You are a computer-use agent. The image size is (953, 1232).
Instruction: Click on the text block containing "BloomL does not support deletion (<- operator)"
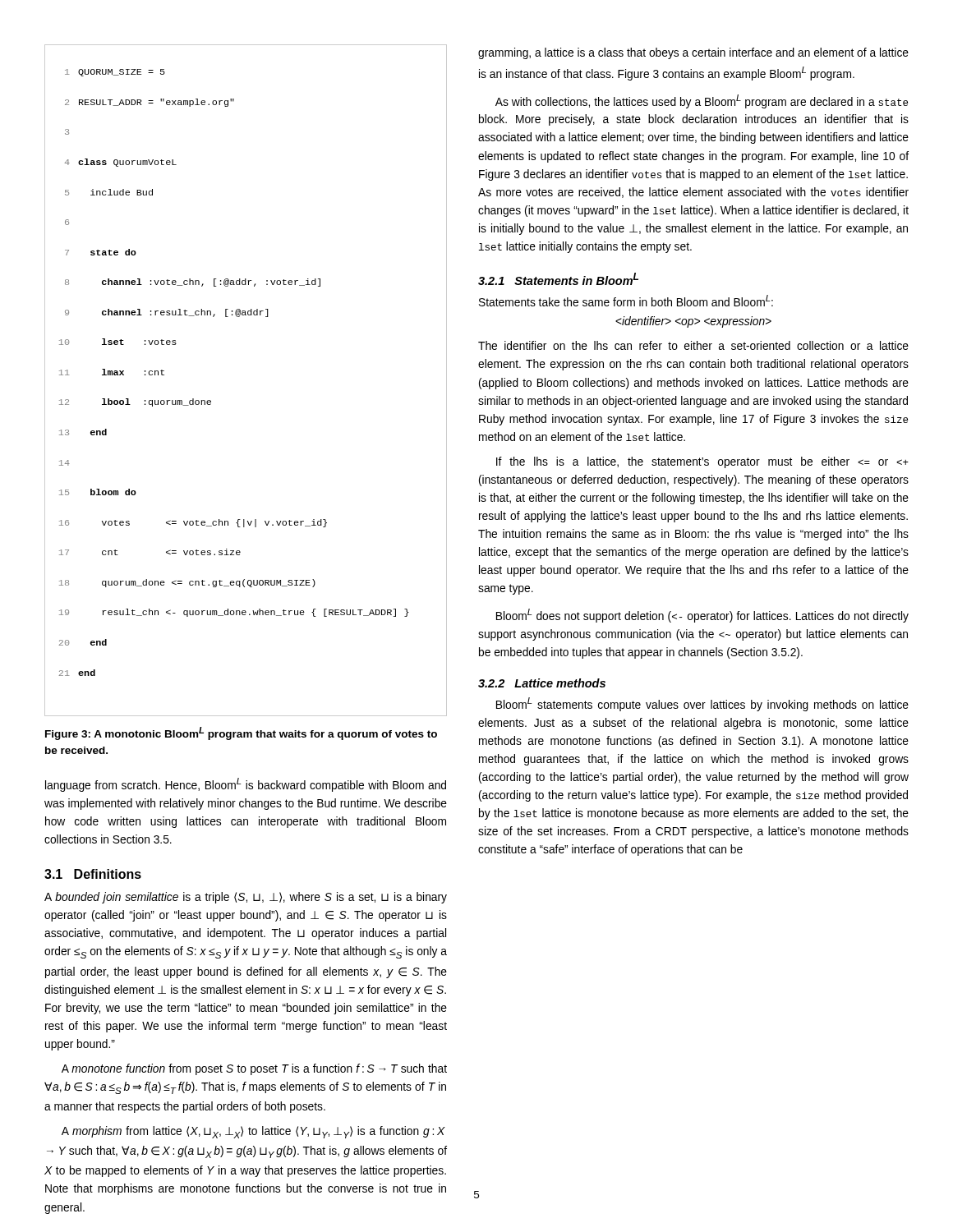693,633
